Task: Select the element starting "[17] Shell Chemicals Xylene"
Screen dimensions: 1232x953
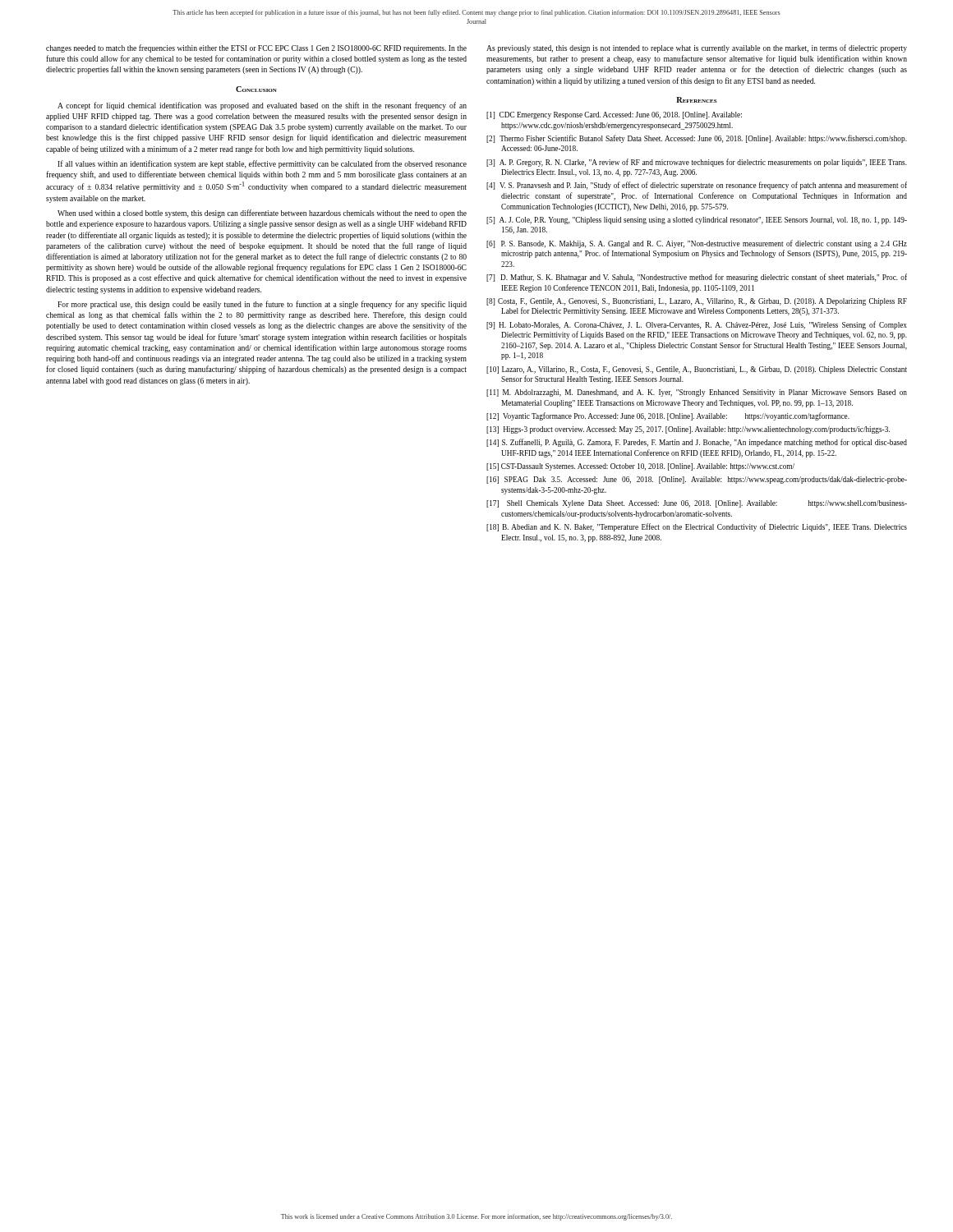Action: click(x=697, y=509)
